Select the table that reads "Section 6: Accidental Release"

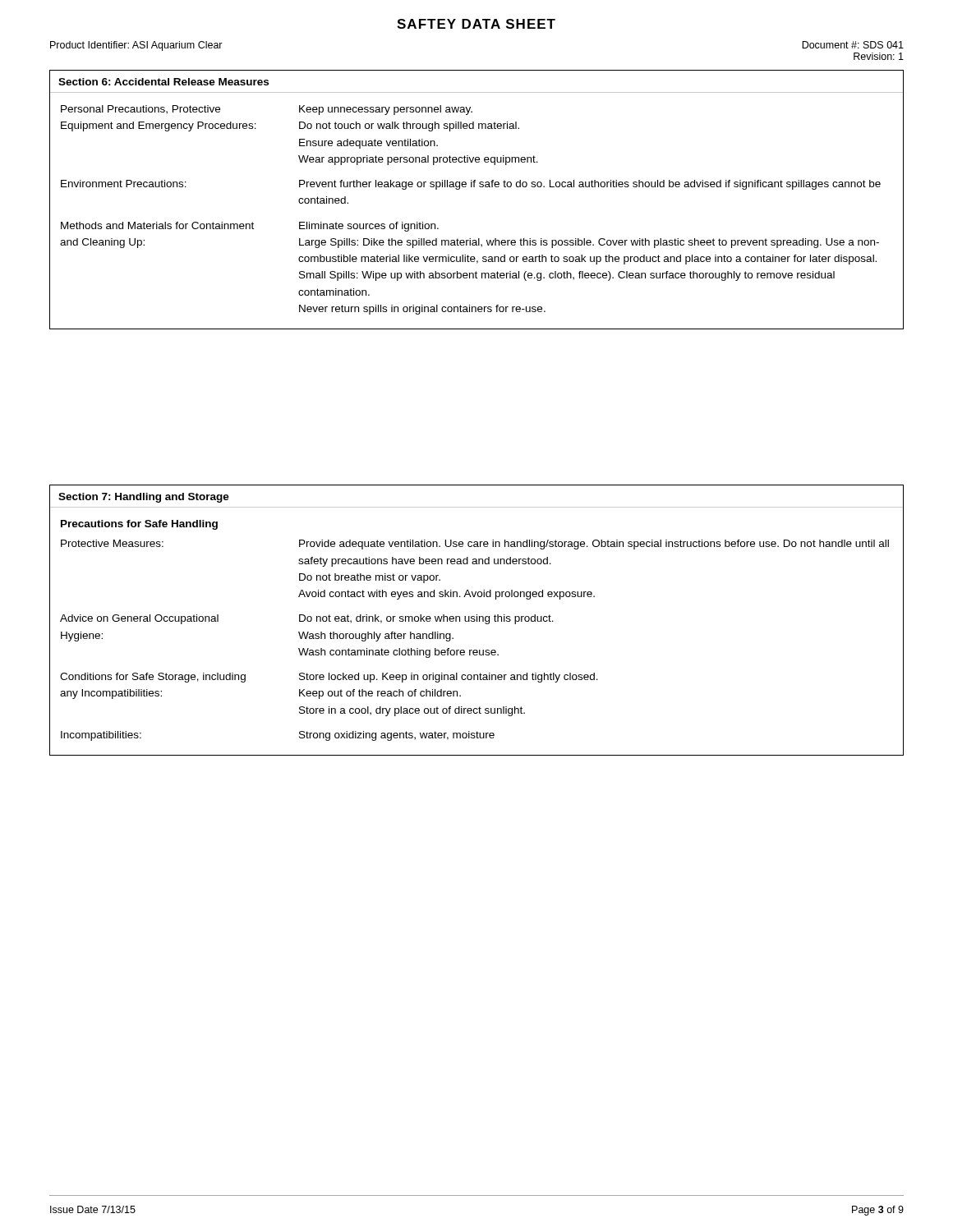point(476,200)
